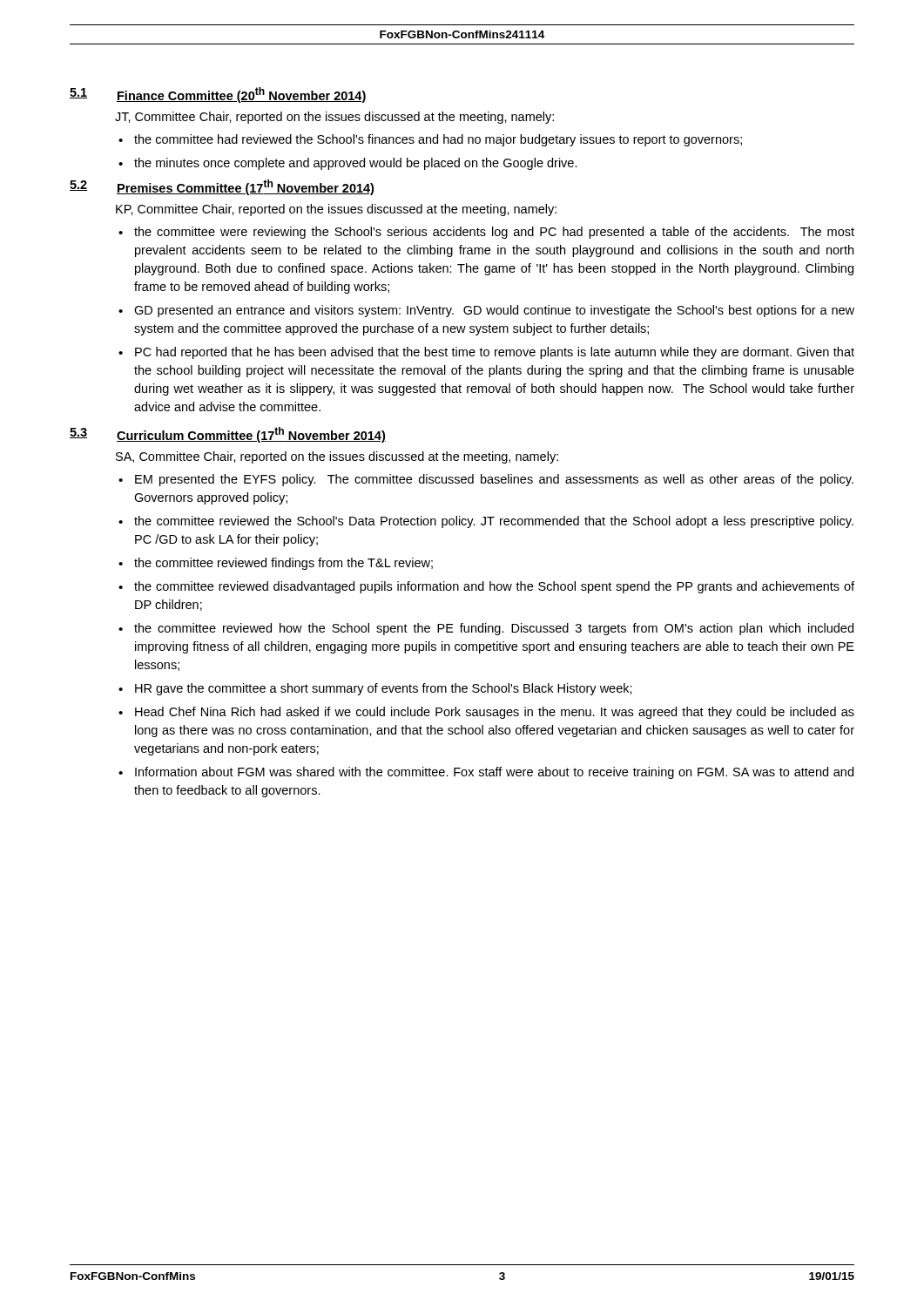Find the list item with the text "HR gave the committee a short summary"
The height and width of the screenshot is (1307, 924).
click(383, 688)
